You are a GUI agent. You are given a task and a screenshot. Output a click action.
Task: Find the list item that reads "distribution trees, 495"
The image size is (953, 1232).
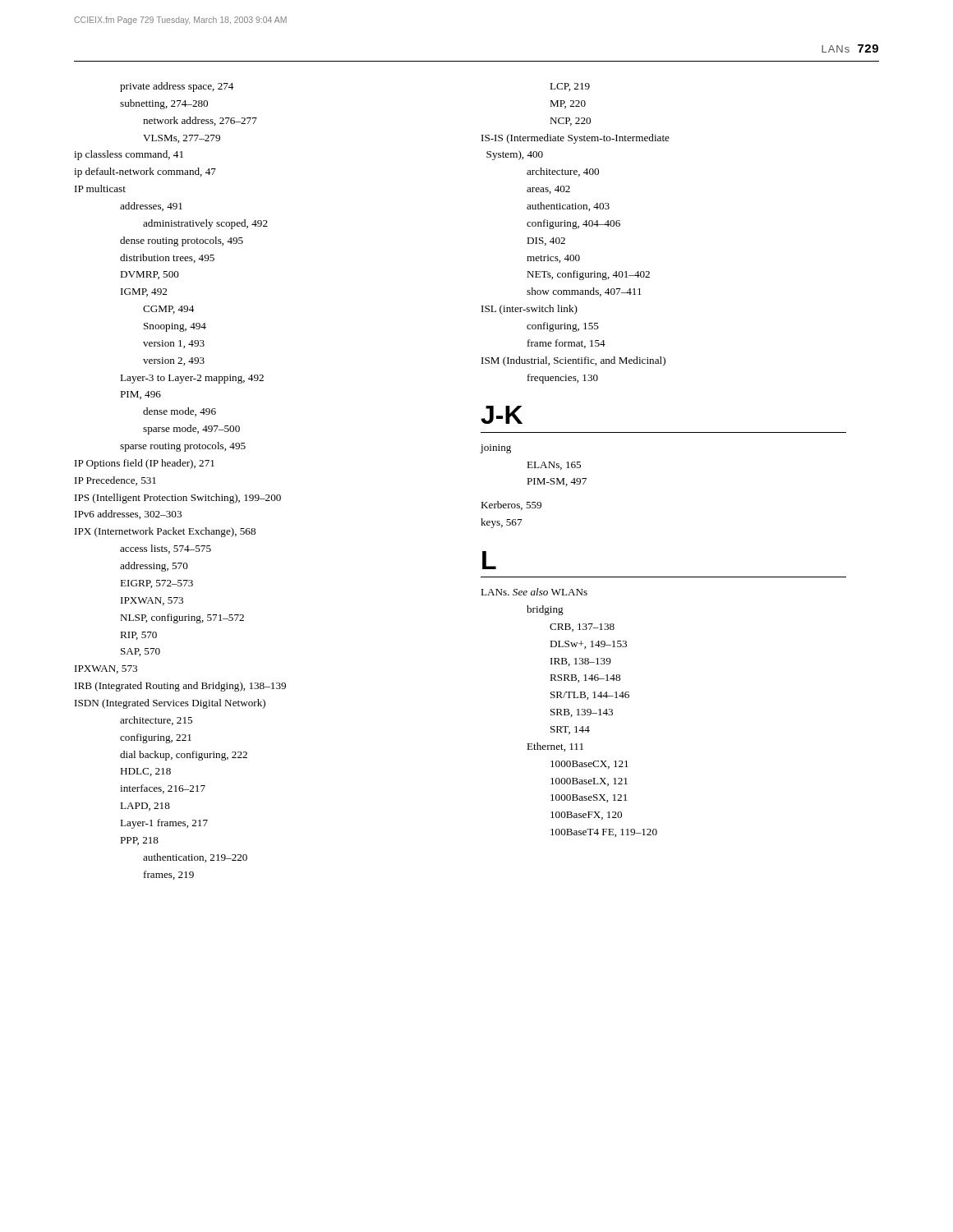click(x=167, y=257)
